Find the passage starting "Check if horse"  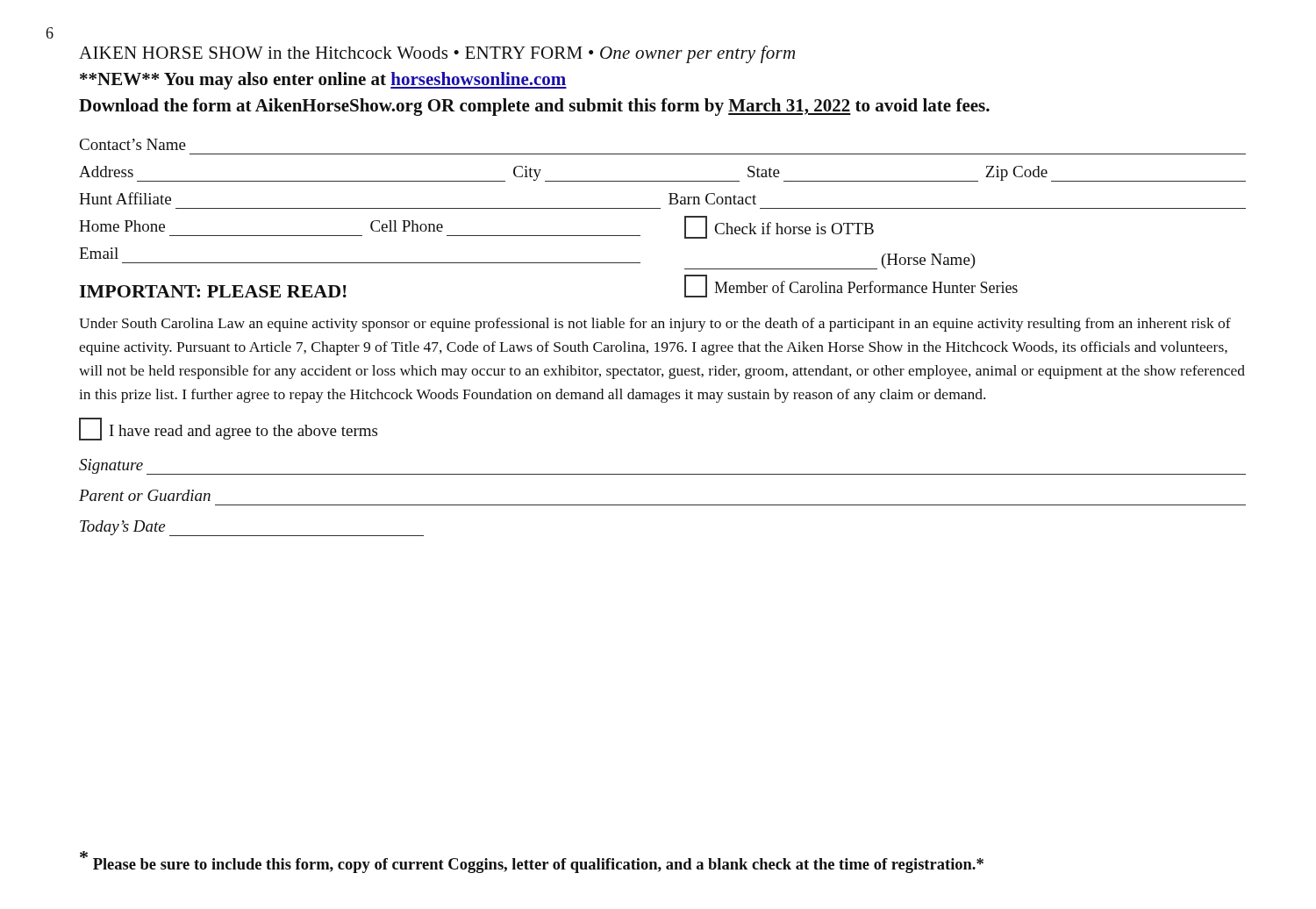pos(779,228)
